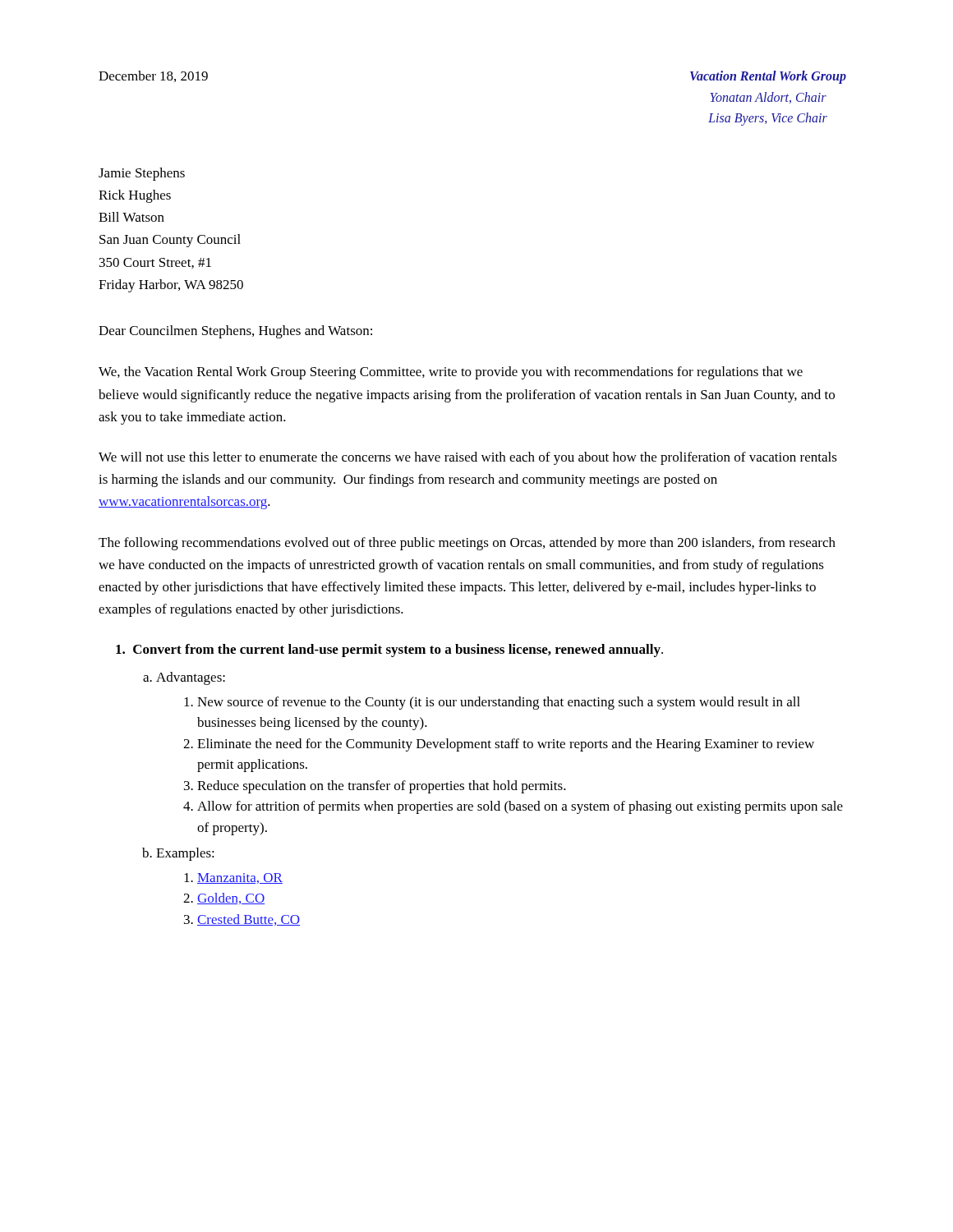Click on the text starting "December 18, 2019"
Screen dimensions: 1232x953
pyautogui.click(x=153, y=76)
